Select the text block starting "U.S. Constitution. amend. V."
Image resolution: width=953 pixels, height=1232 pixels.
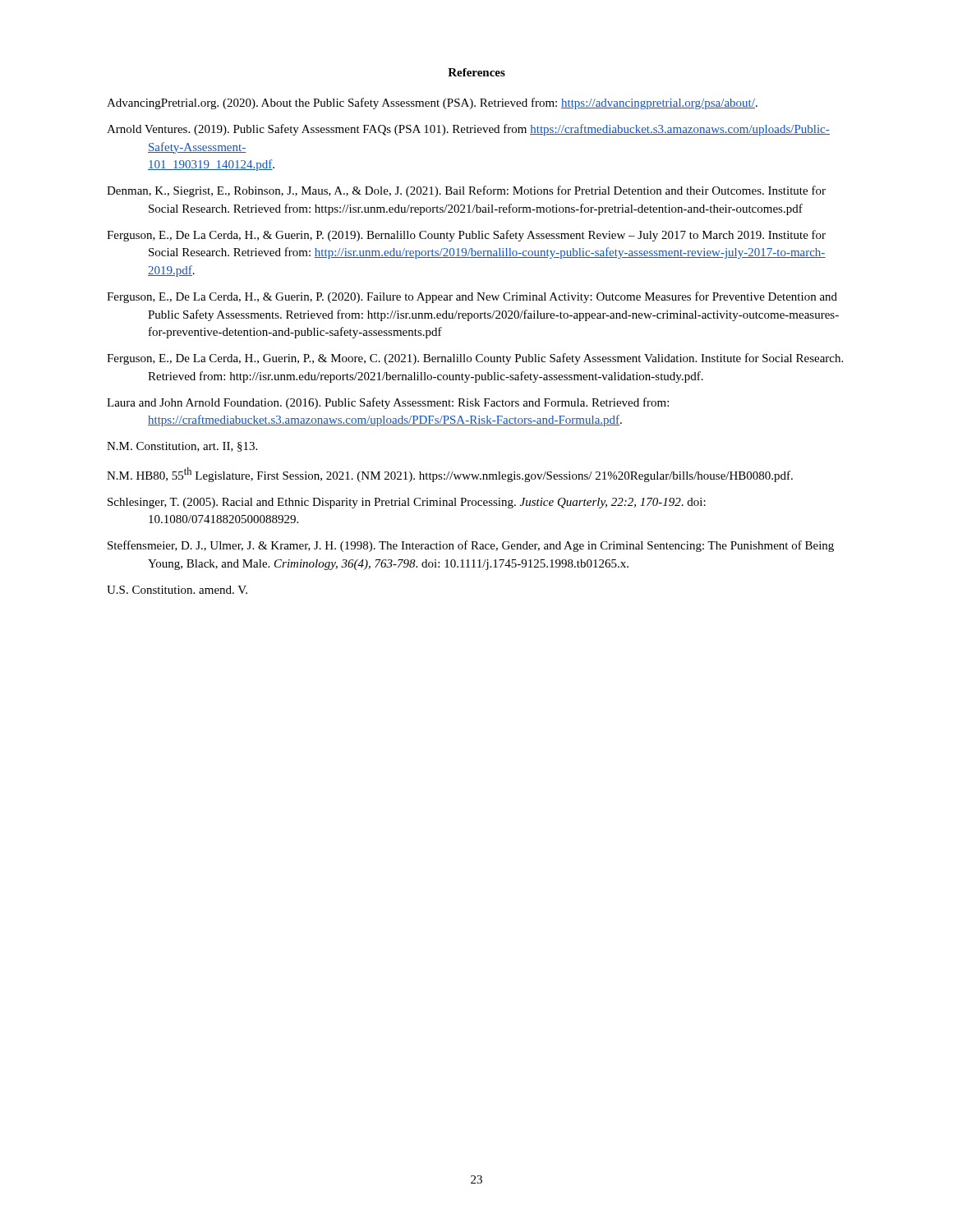[177, 589]
